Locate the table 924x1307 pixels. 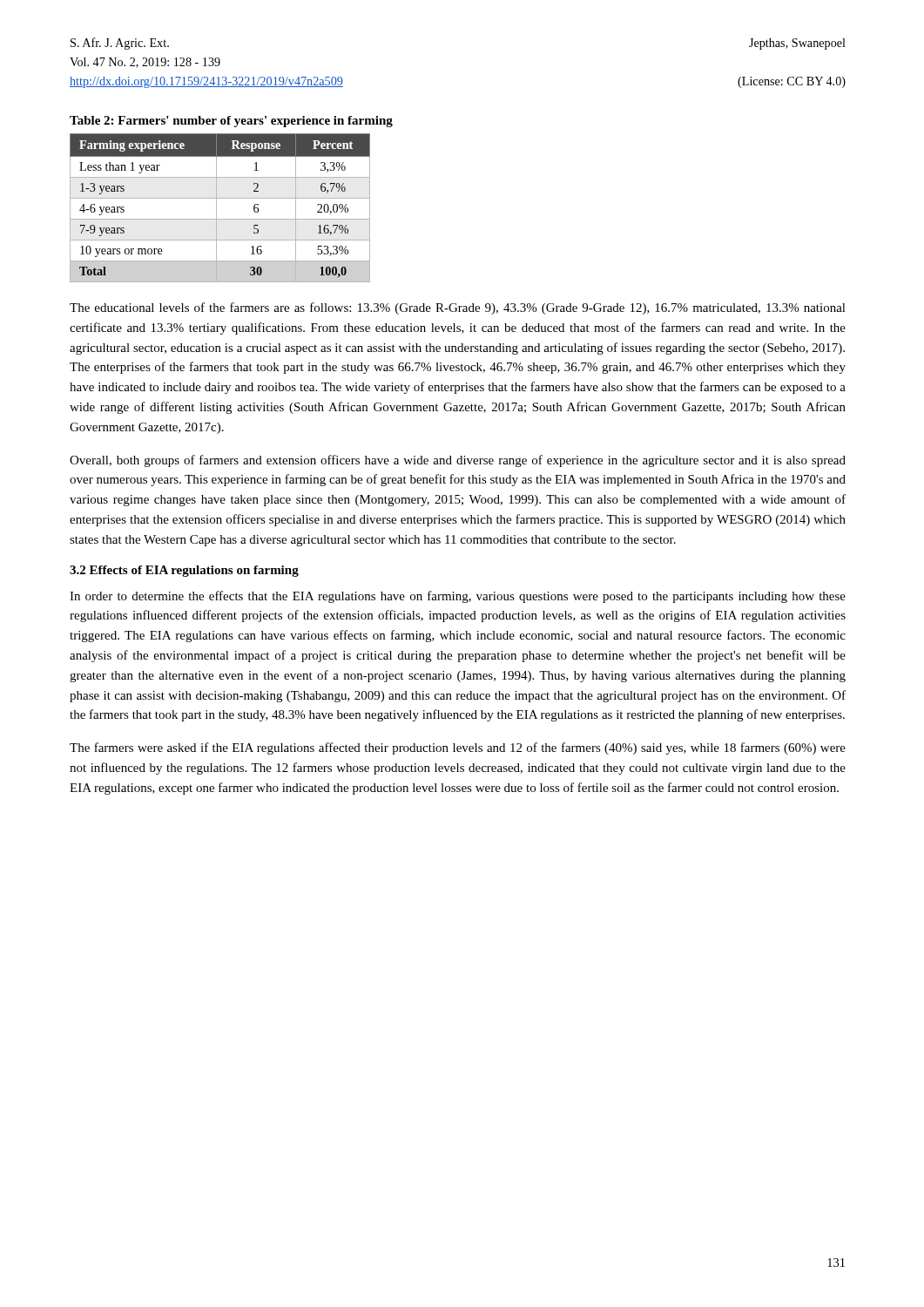tap(458, 208)
